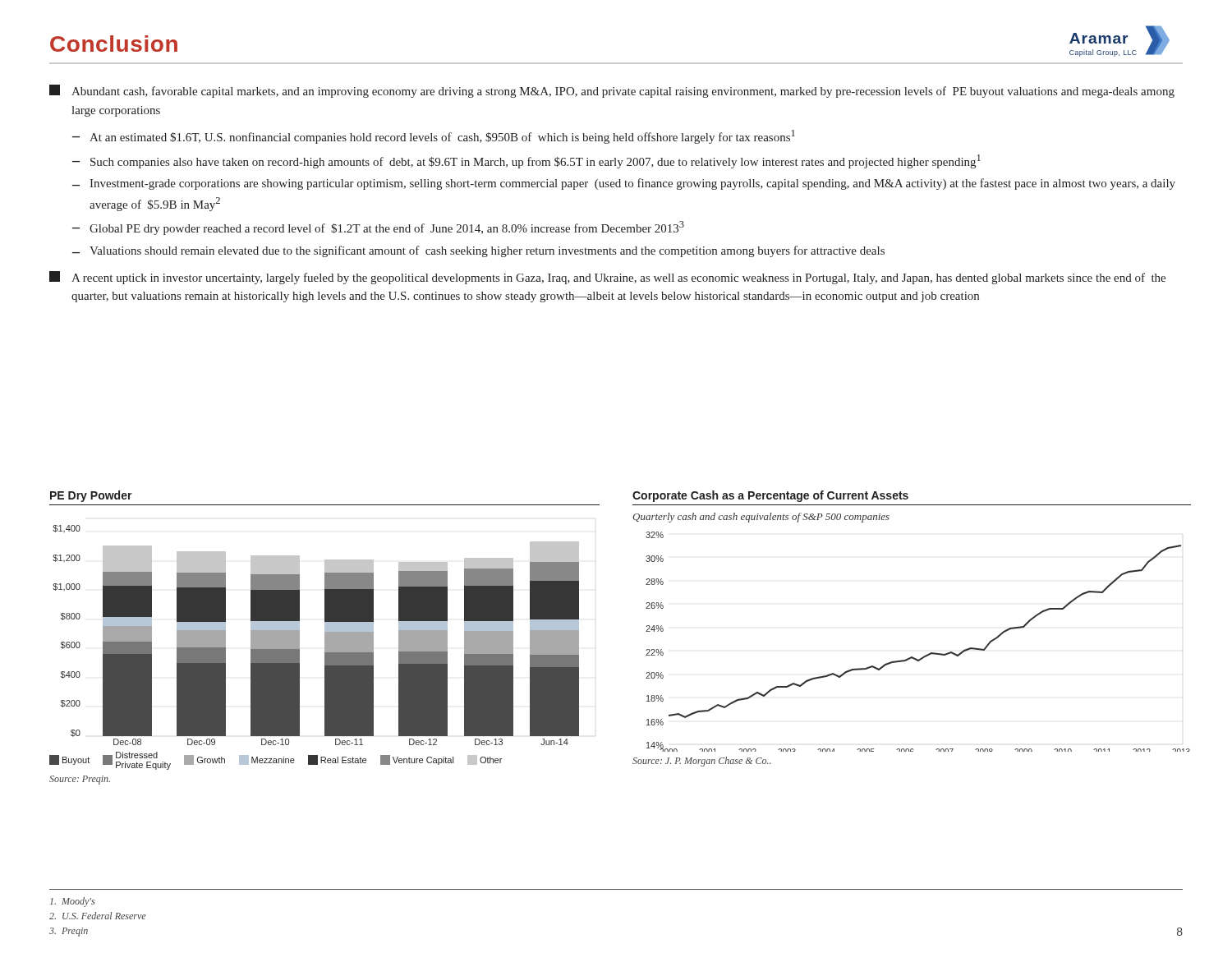This screenshot has width=1232, height=953.
Task: Locate the list item with the text "– At an estimated $1.6T, U.S."
Action: [434, 136]
